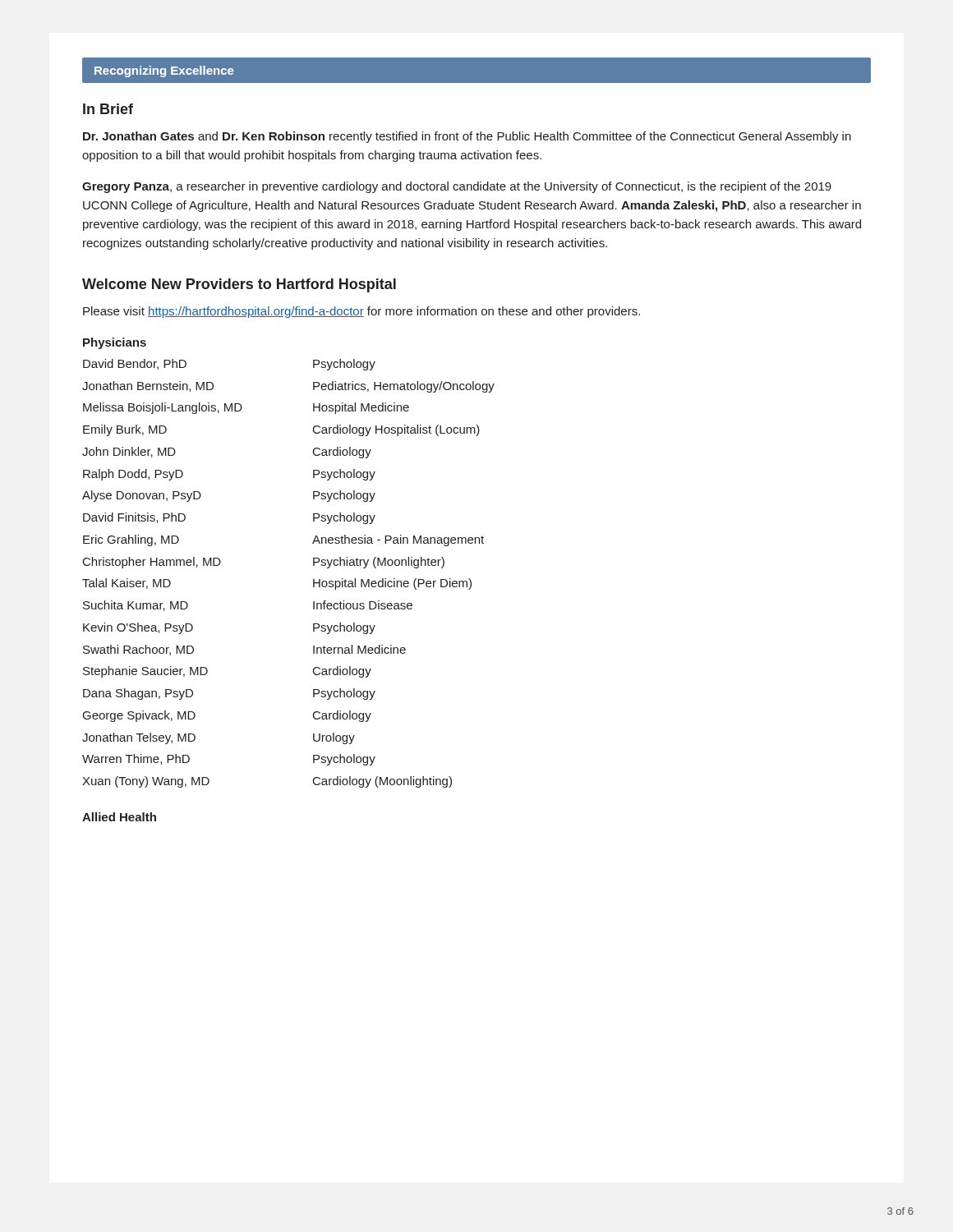Point to the element starting "Swathi Rachoor, MD"
The width and height of the screenshot is (953, 1232).
pyautogui.click(x=138, y=649)
